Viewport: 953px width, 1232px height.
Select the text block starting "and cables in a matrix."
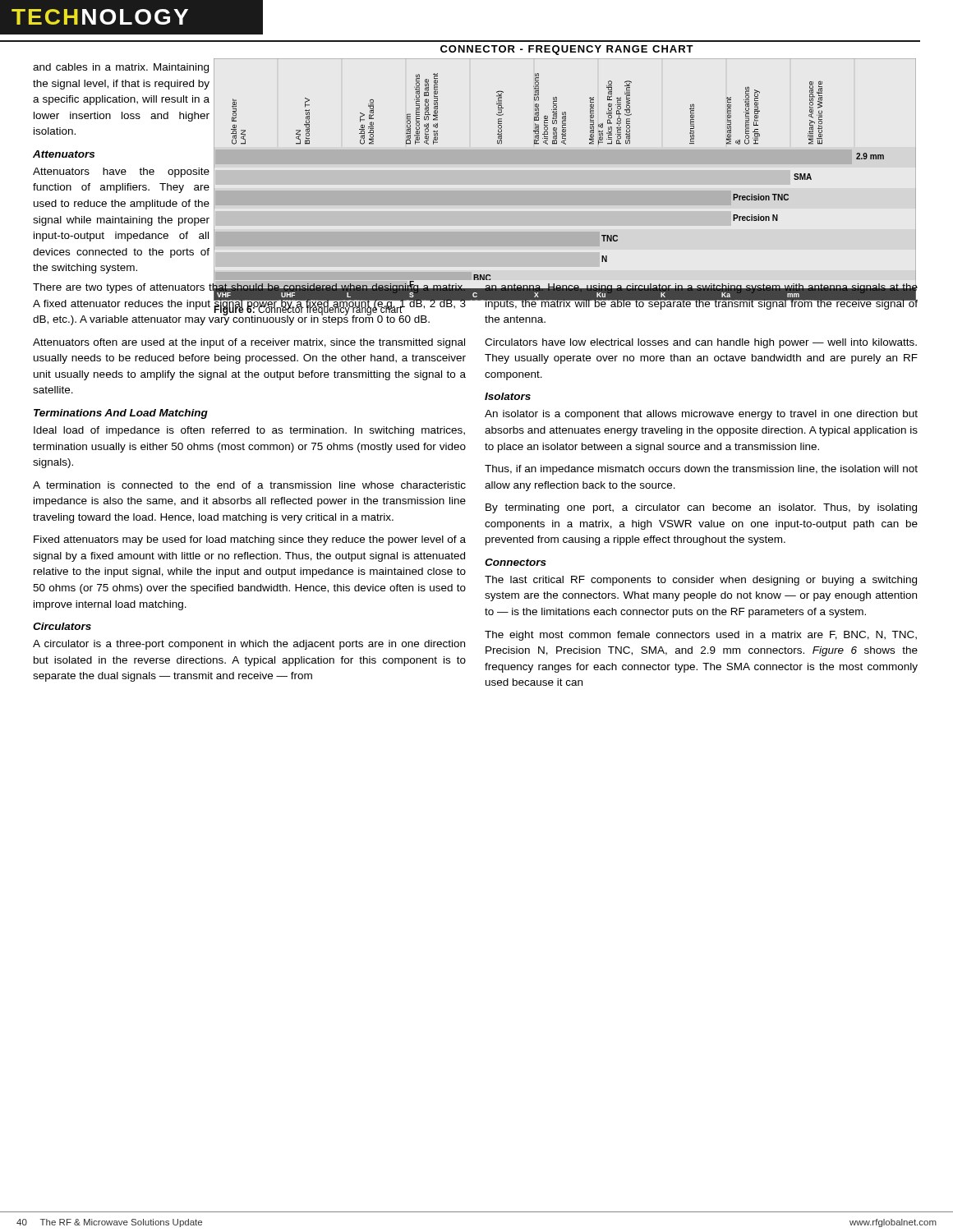(x=121, y=99)
